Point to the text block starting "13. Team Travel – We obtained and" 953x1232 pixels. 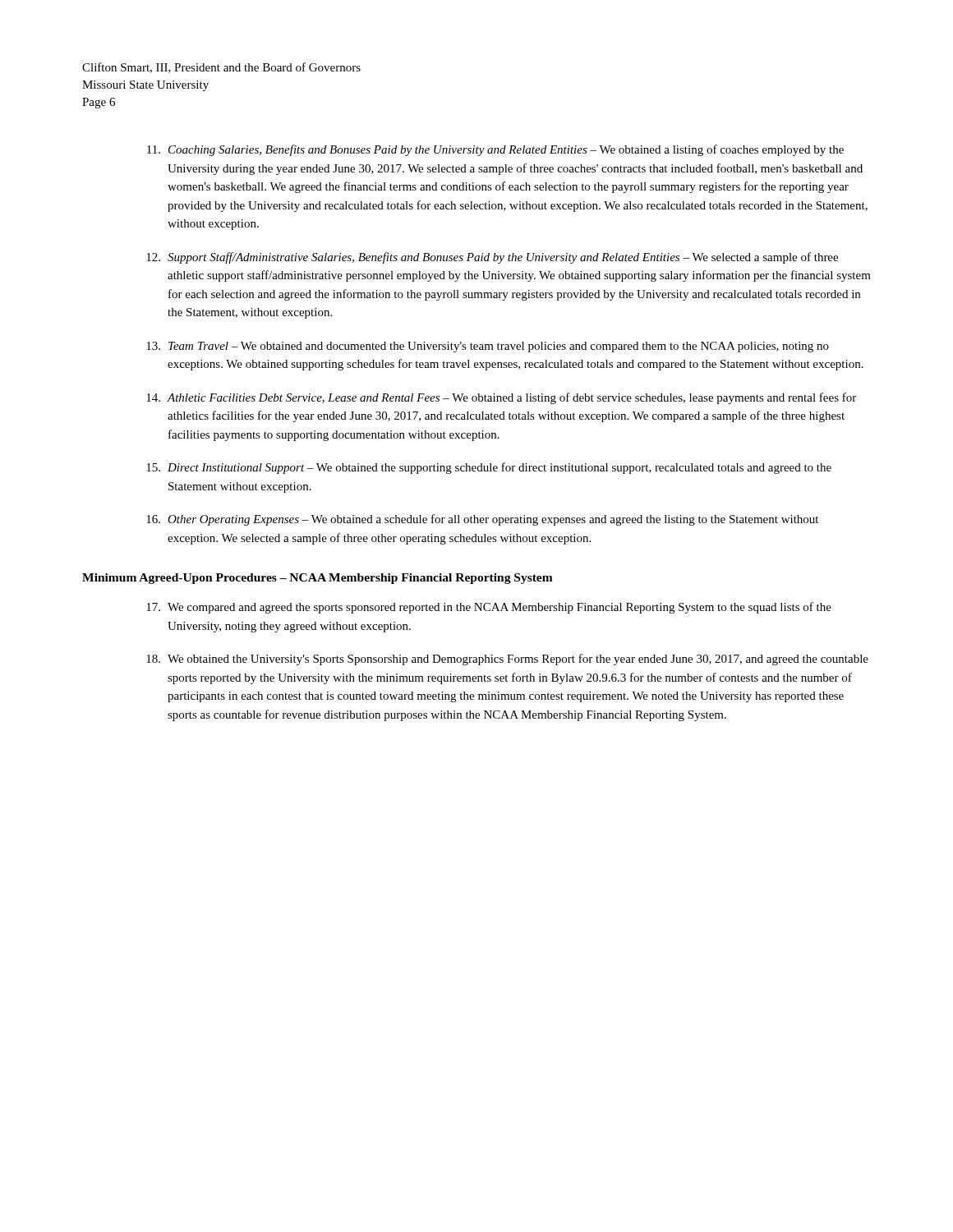(x=501, y=355)
